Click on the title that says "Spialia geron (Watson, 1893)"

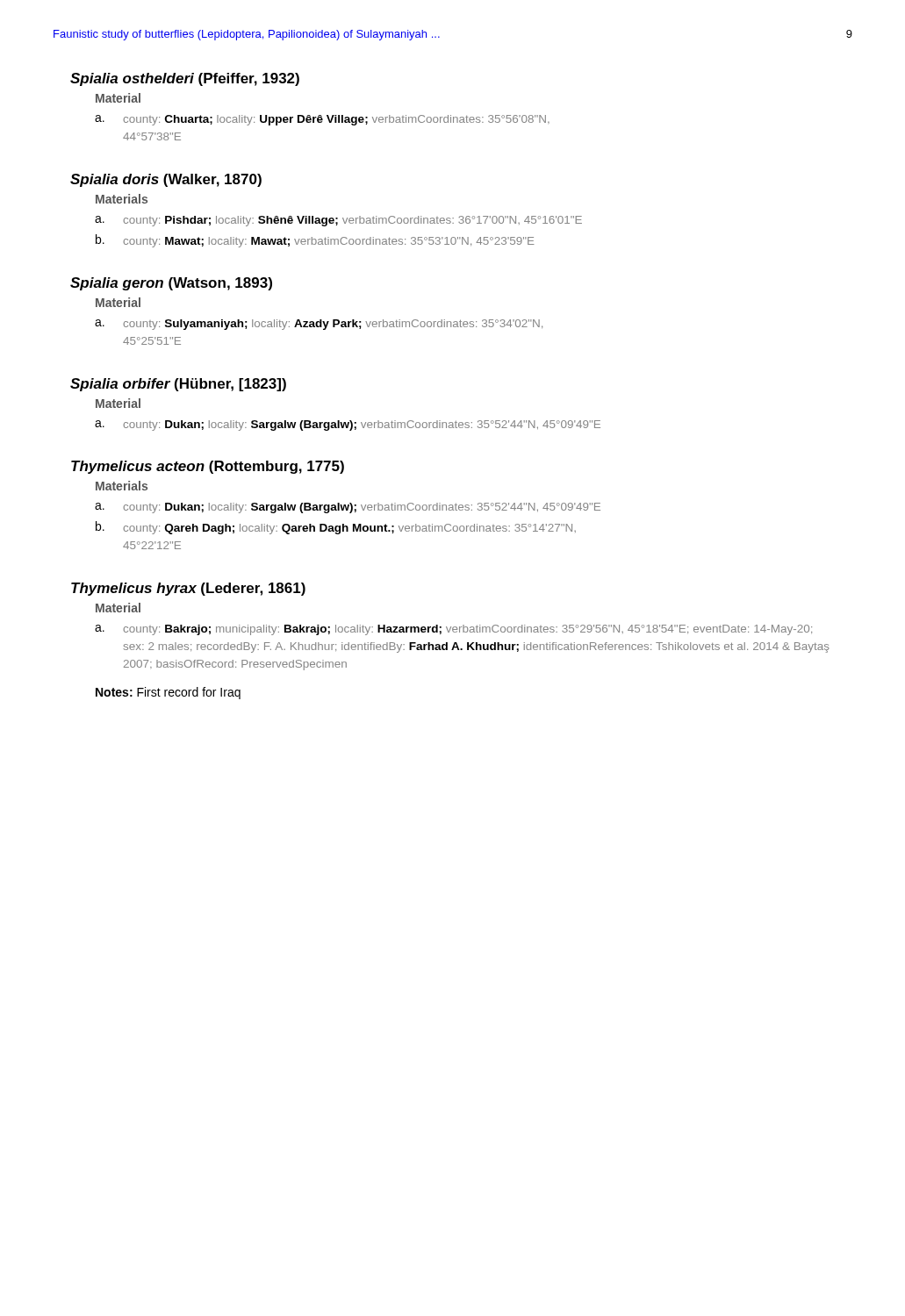pyautogui.click(x=172, y=283)
